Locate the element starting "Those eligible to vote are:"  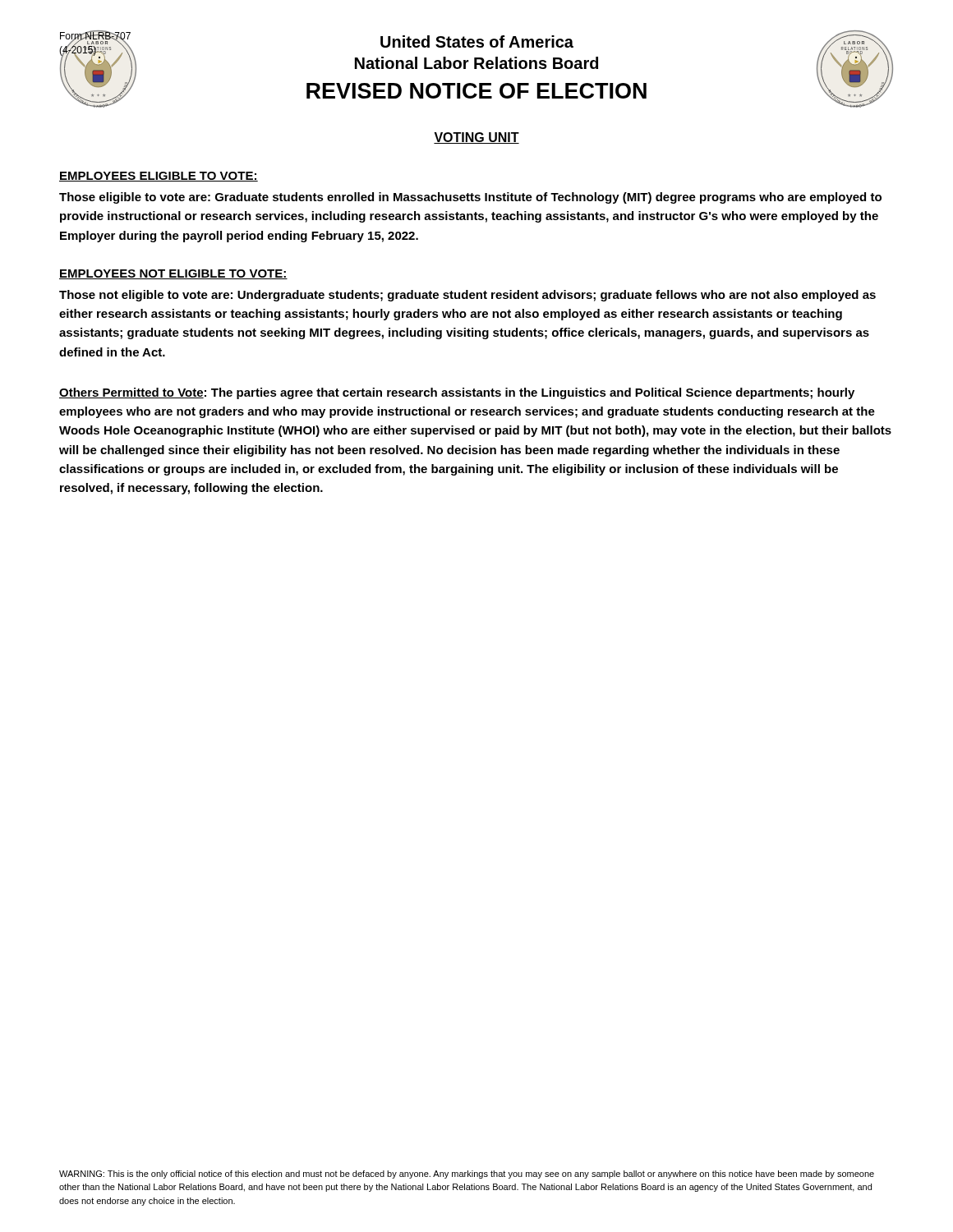point(471,216)
